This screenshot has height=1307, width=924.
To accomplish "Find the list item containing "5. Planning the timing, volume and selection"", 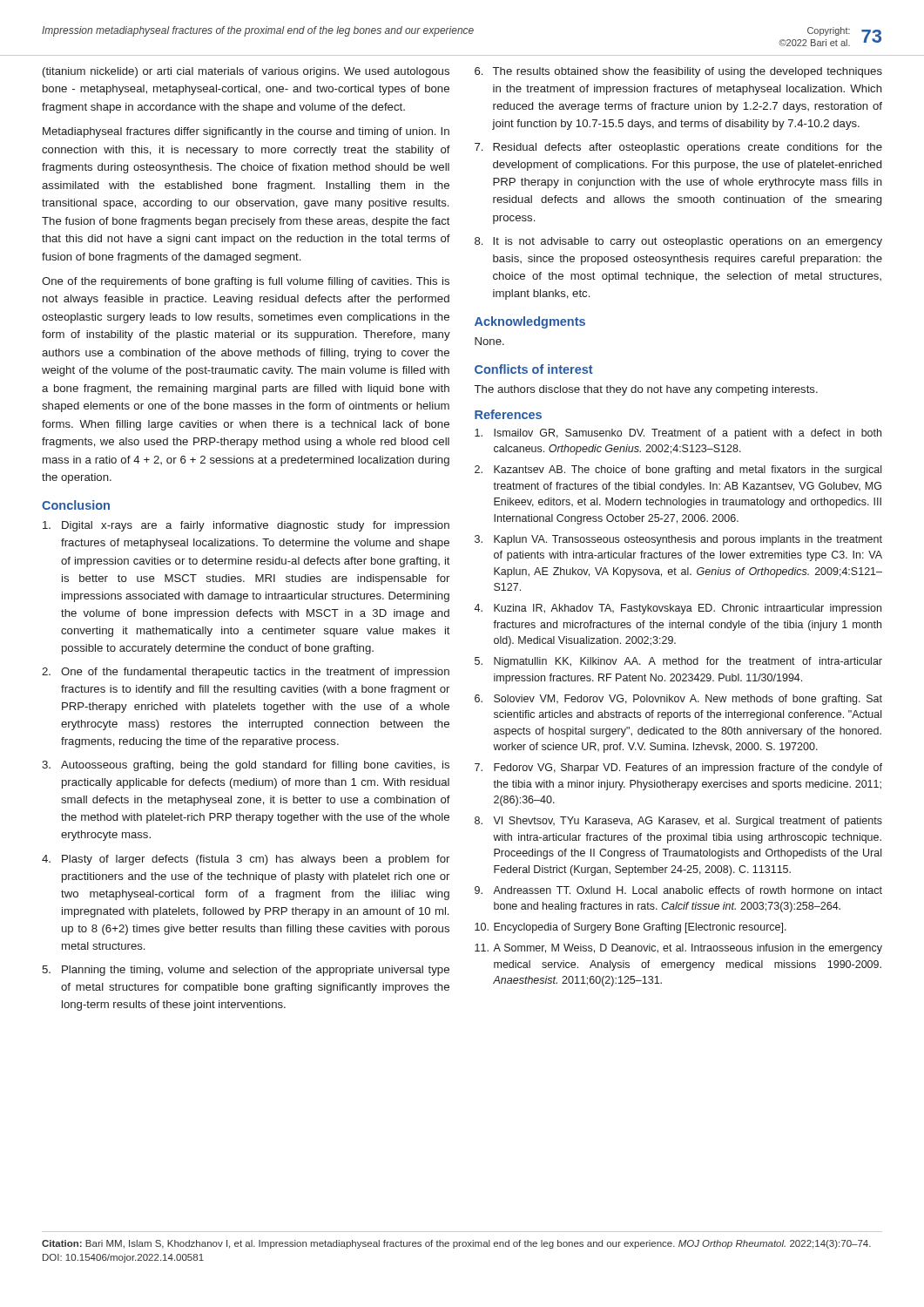I will (x=246, y=987).
